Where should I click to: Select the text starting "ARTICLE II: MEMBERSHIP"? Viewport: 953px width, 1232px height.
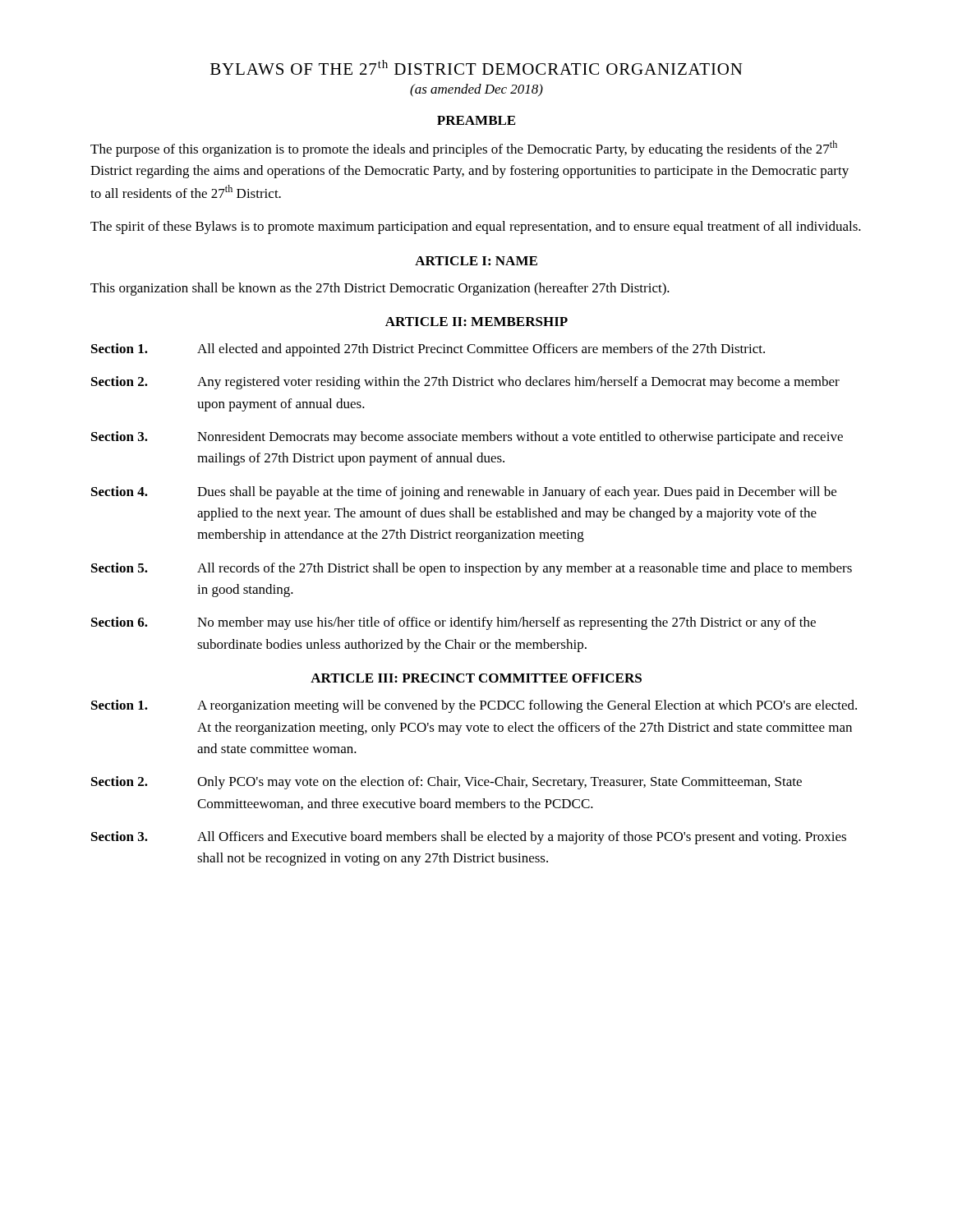click(x=476, y=322)
